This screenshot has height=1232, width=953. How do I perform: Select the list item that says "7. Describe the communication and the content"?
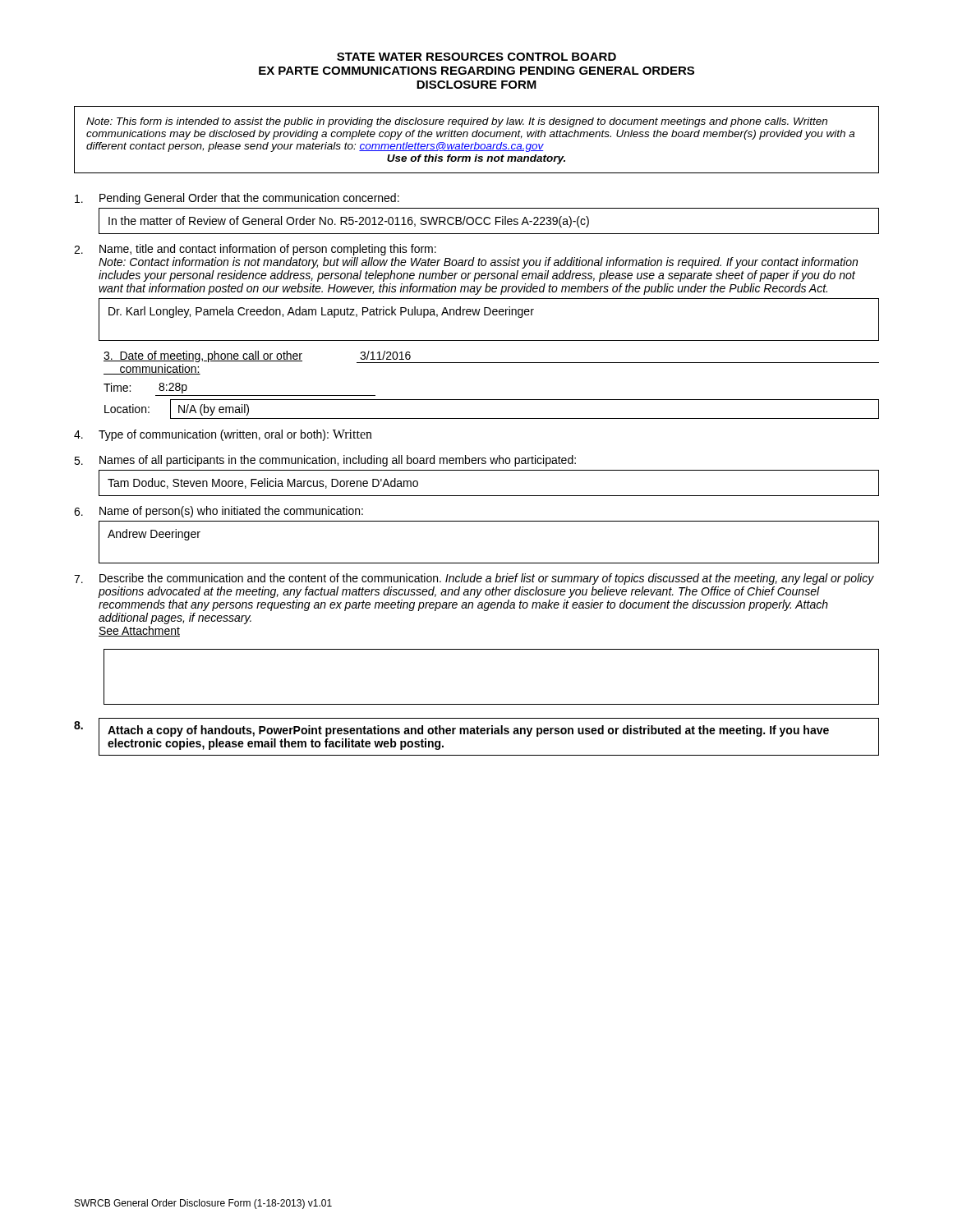[x=476, y=606]
